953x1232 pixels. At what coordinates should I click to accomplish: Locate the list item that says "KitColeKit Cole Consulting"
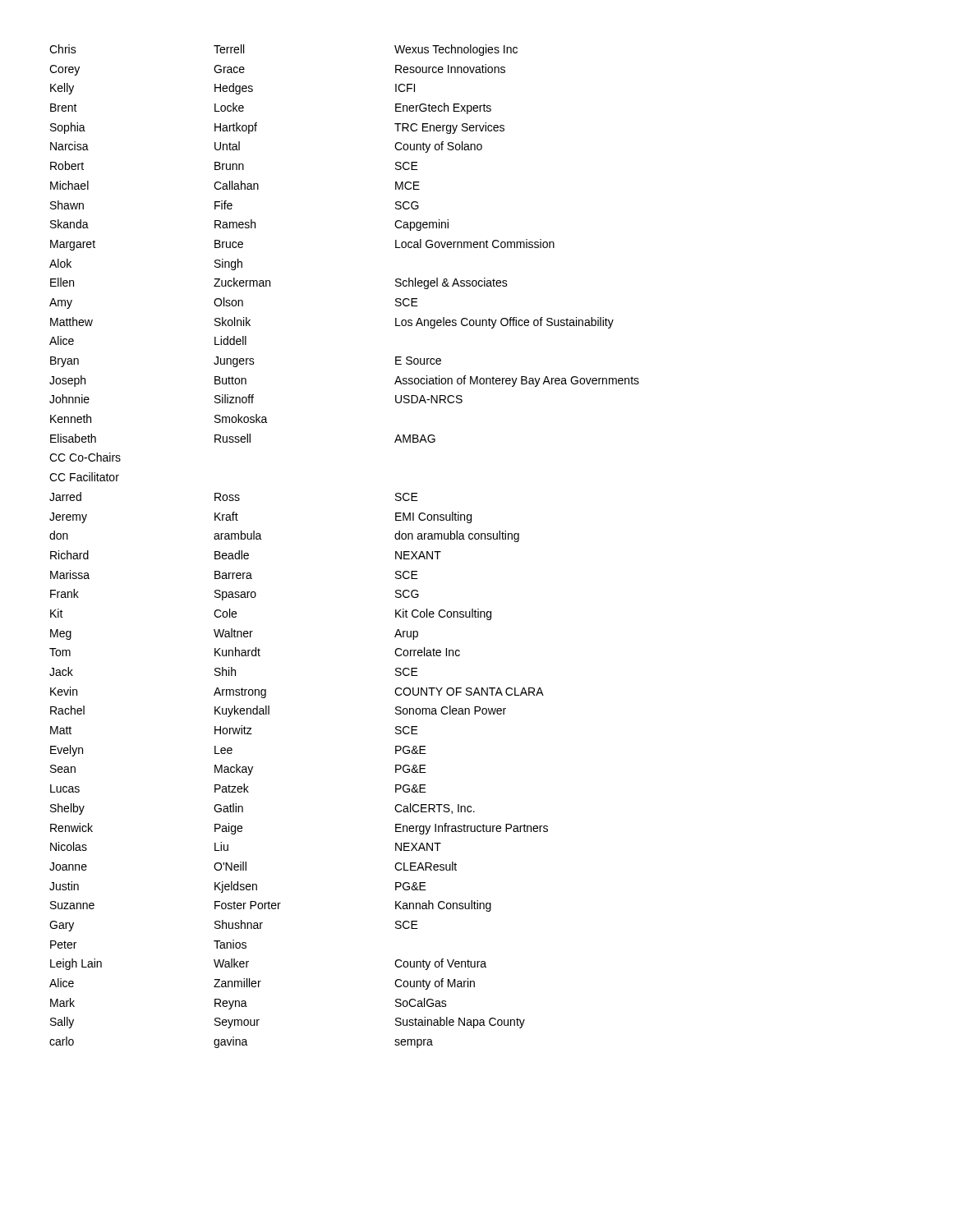point(476,614)
